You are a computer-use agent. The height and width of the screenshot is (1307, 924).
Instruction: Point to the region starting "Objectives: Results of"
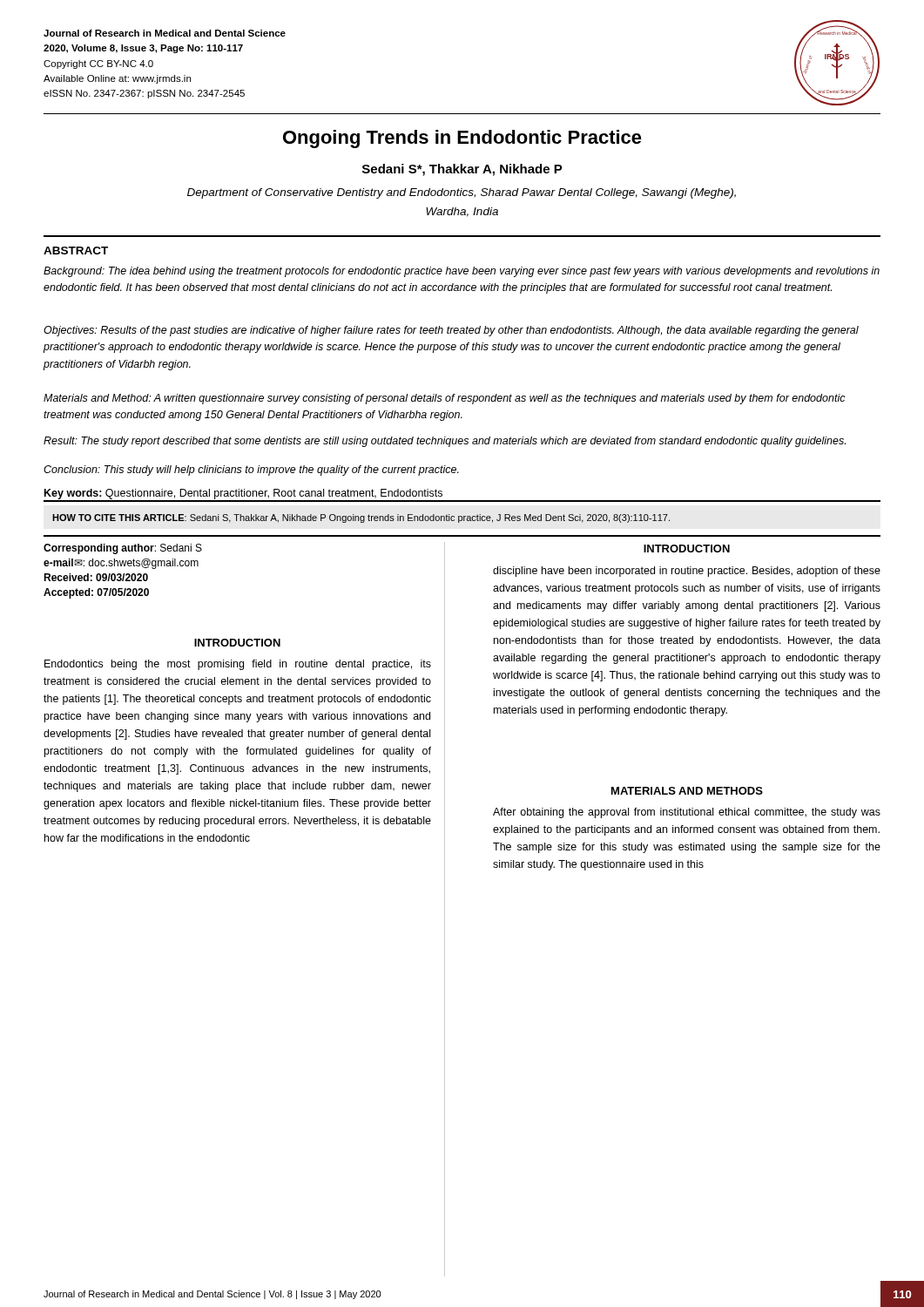coord(462,348)
